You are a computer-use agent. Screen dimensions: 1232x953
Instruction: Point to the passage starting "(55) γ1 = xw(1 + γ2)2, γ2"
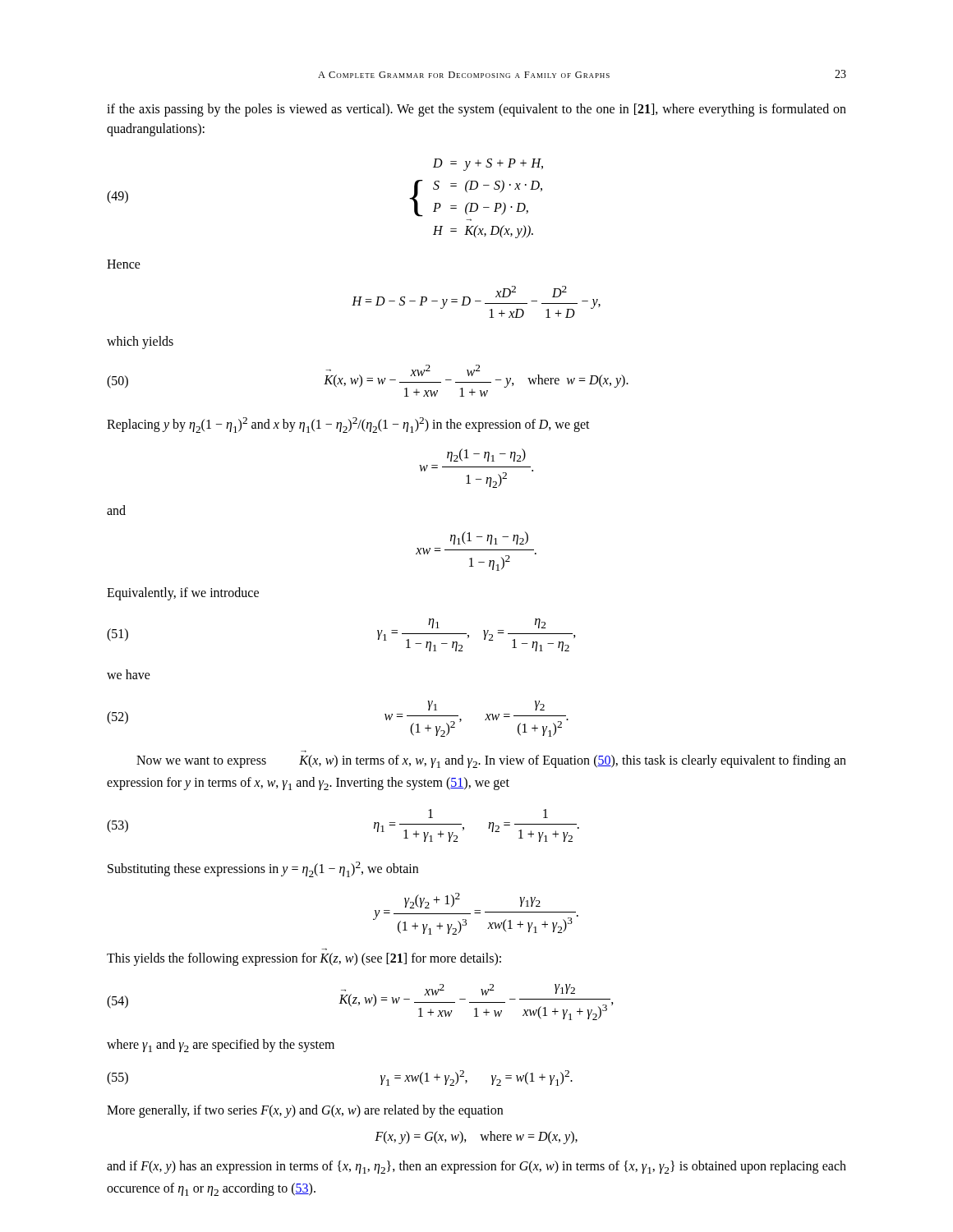tap(452, 1078)
